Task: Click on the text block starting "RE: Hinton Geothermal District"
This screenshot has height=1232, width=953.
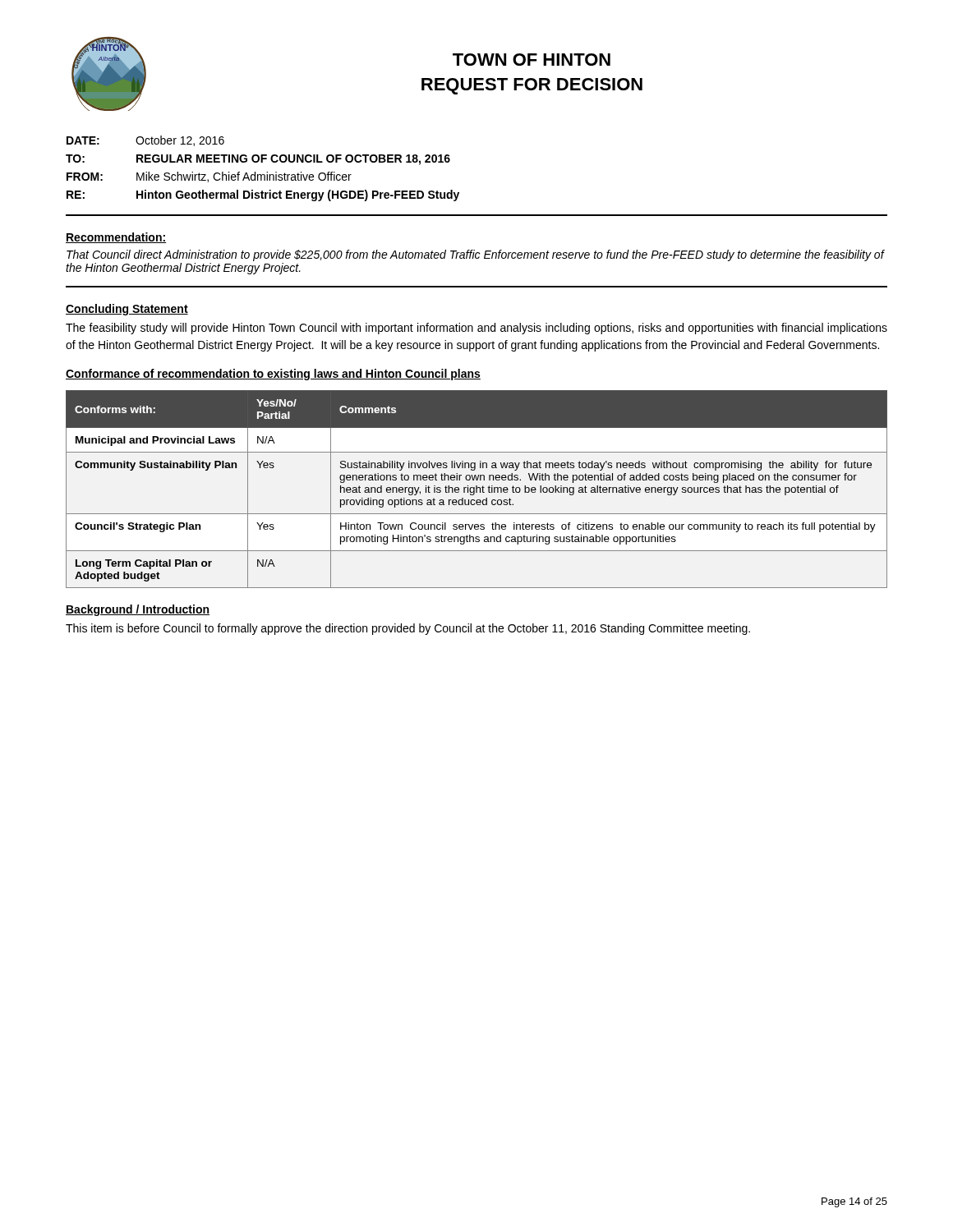Action: (x=263, y=195)
